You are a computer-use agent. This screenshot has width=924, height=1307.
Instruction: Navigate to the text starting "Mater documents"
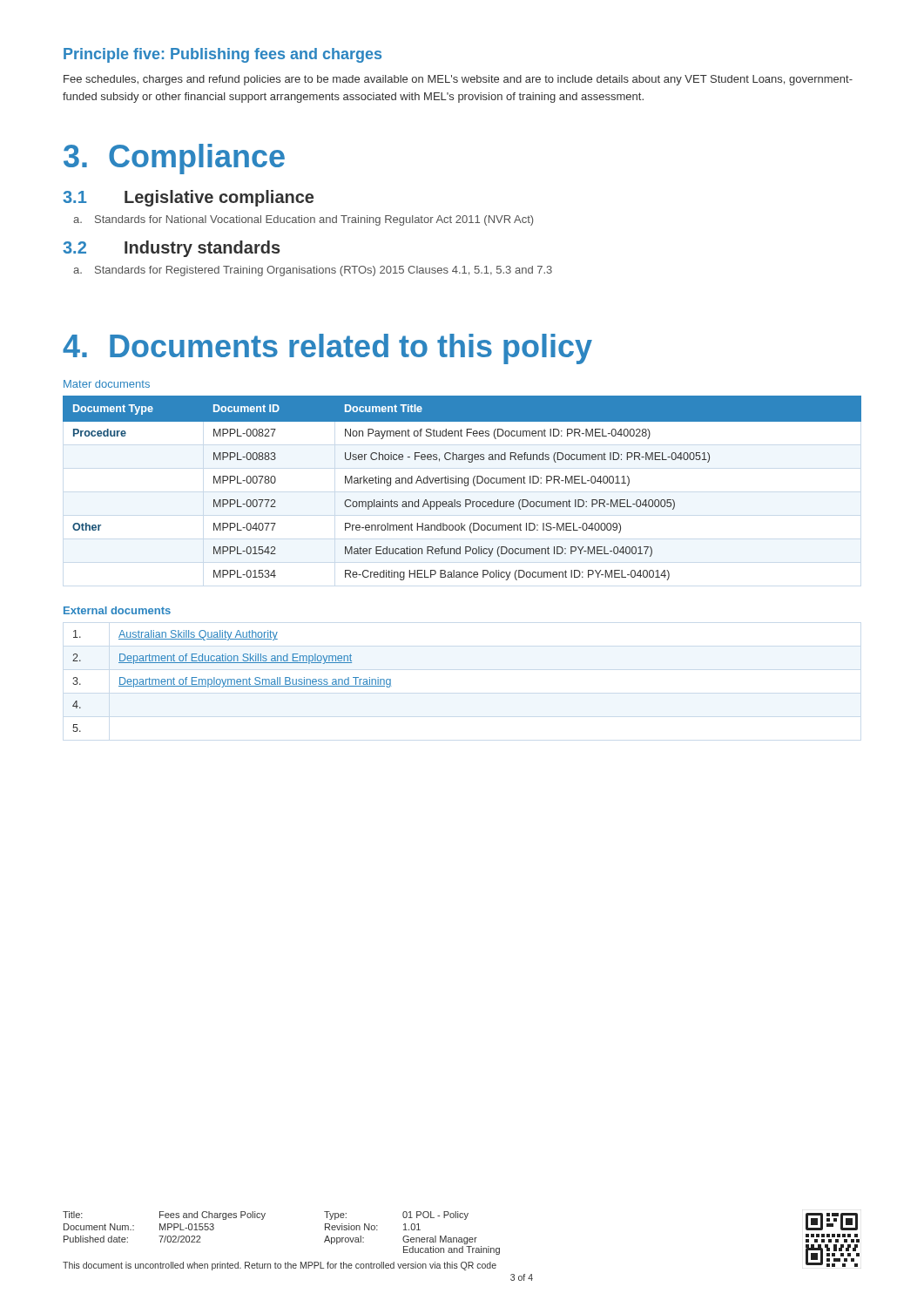pyautogui.click(x=106, y=384)
